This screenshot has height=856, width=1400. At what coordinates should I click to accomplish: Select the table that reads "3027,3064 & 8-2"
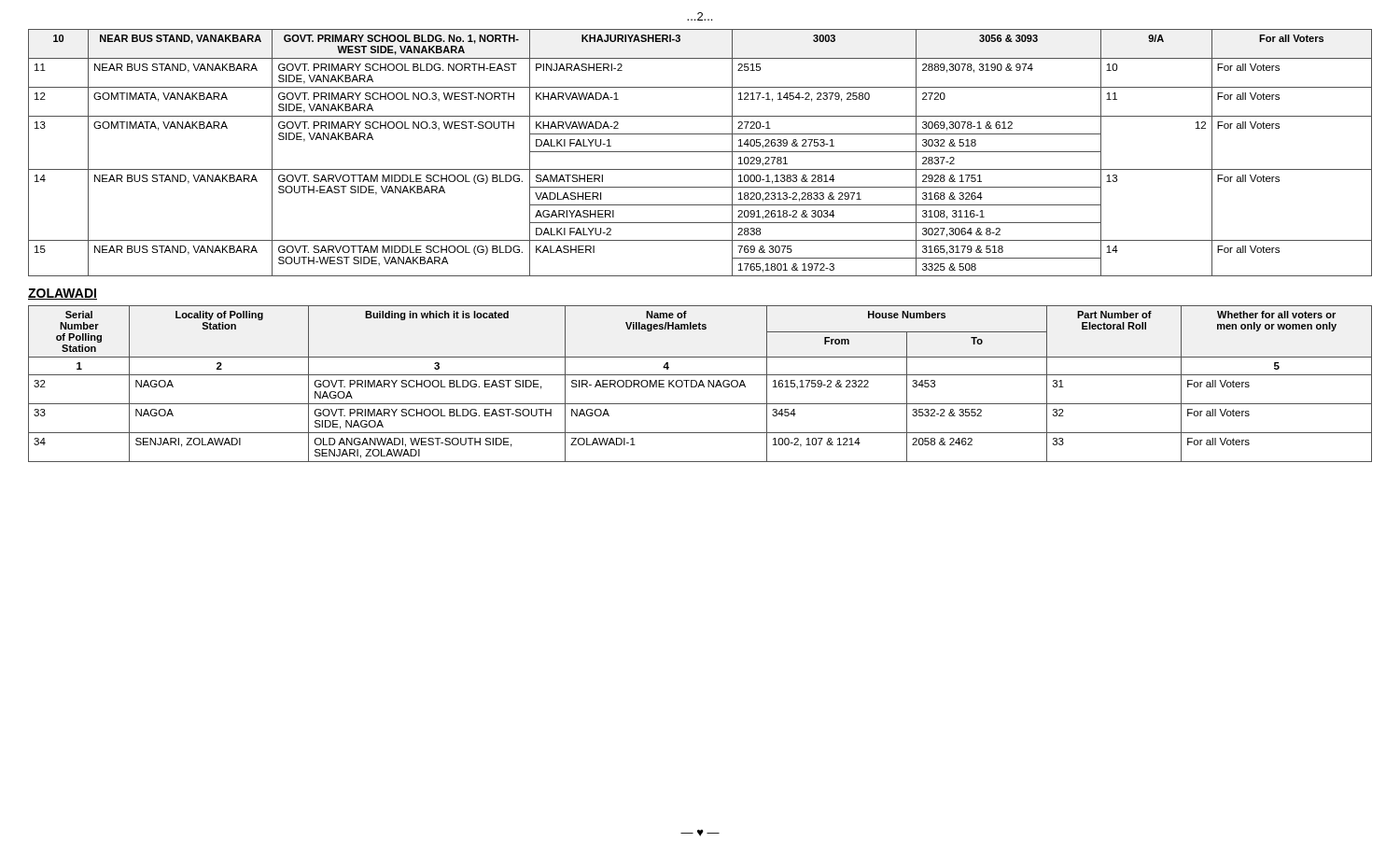700,153
